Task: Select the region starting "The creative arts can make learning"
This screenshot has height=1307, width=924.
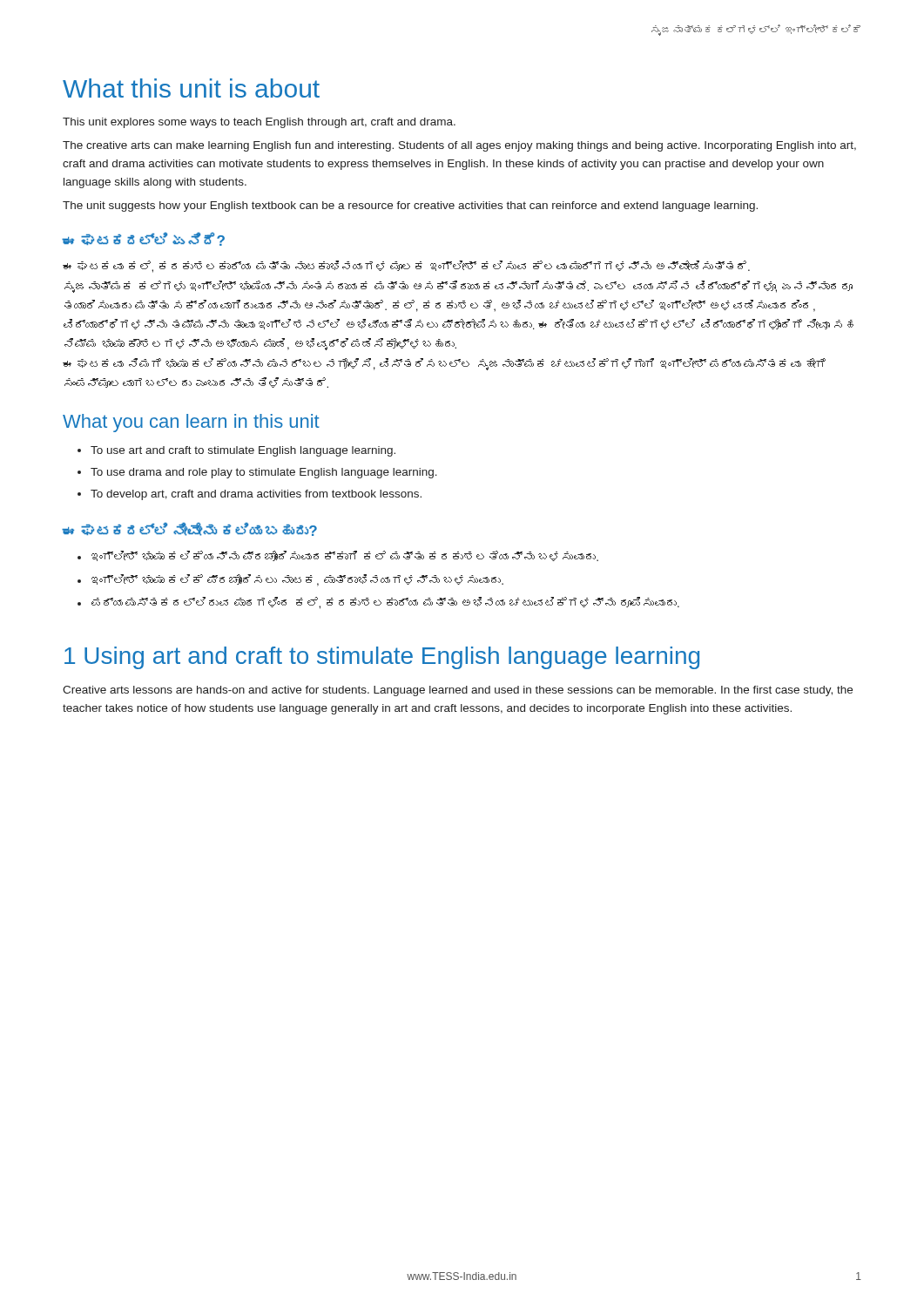Action: (x=462, y=164)
